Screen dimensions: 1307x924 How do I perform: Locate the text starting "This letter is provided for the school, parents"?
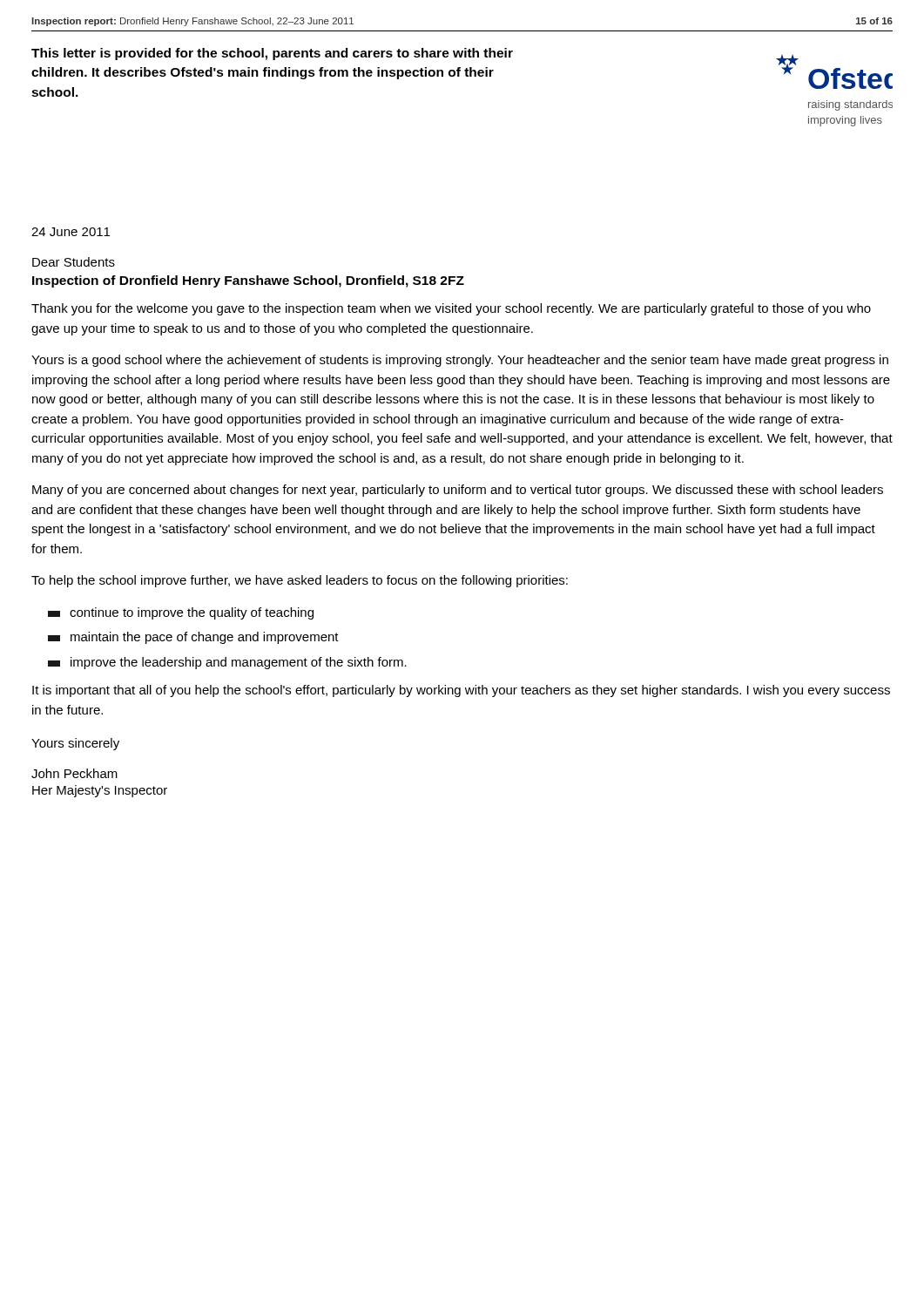(x=284, y=73)
